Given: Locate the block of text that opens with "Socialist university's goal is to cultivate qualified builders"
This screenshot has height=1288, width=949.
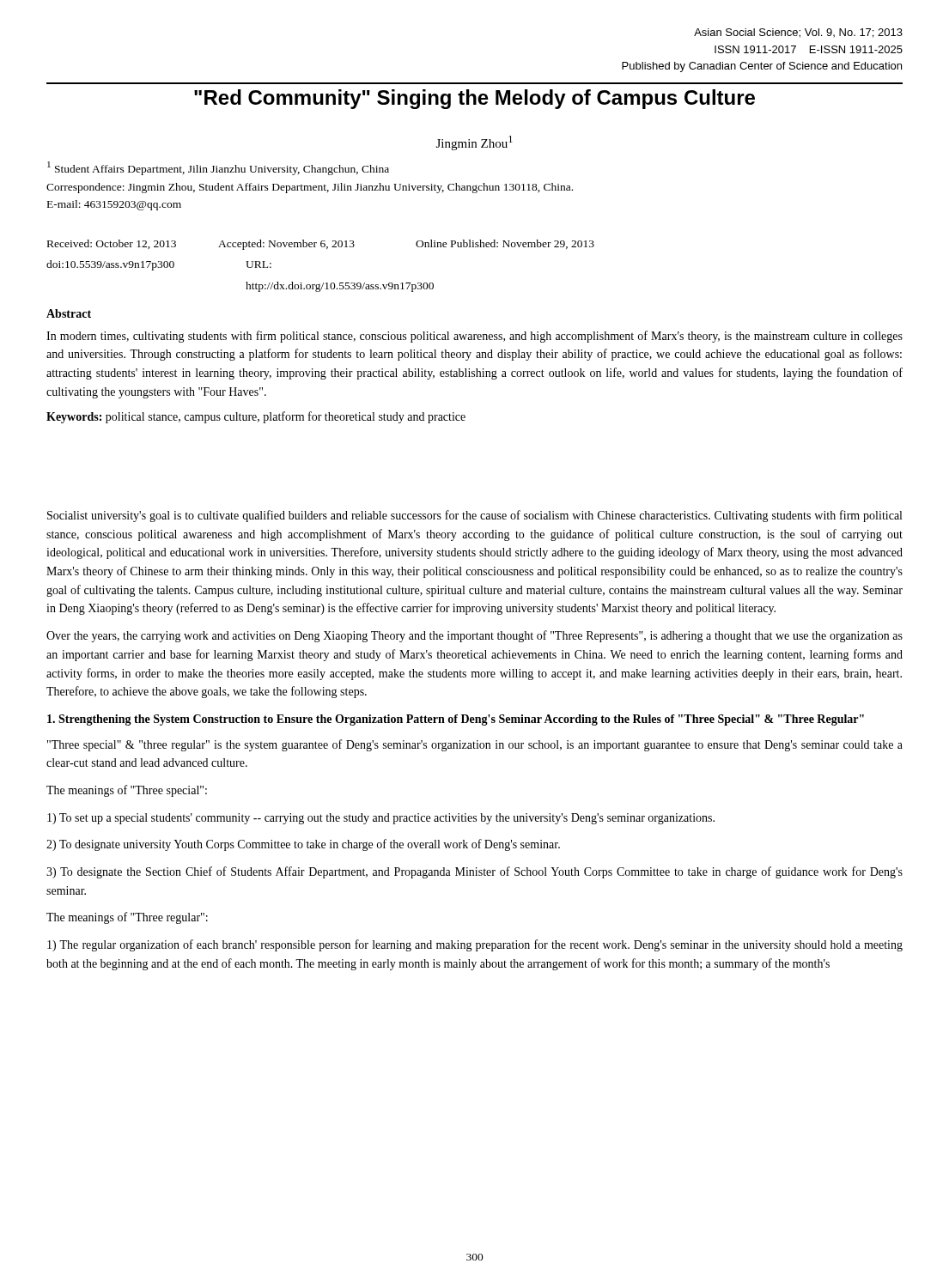Looking at the screenshot, I should (474, 562).
